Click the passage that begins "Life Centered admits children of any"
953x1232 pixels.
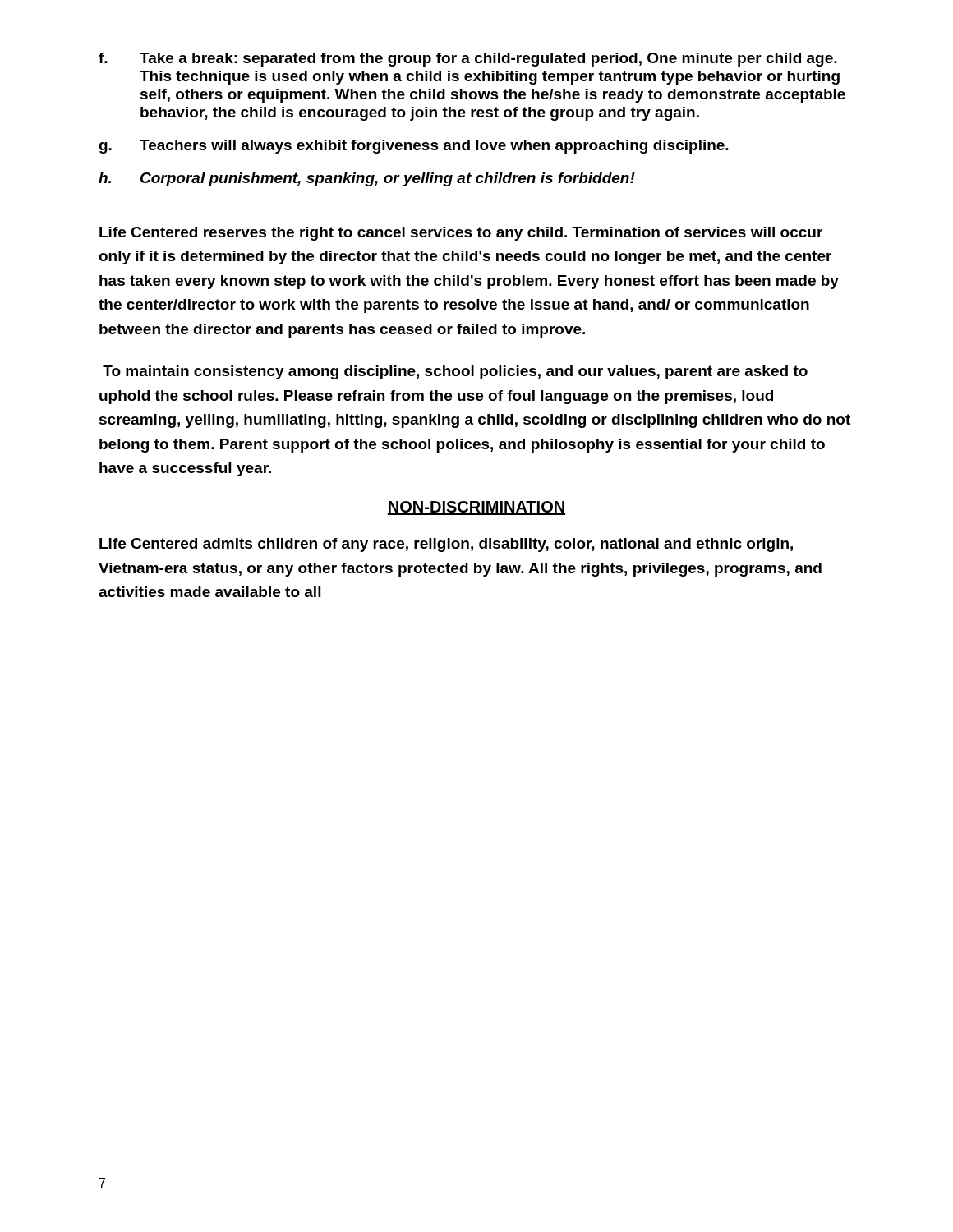(x=460, y=568)
